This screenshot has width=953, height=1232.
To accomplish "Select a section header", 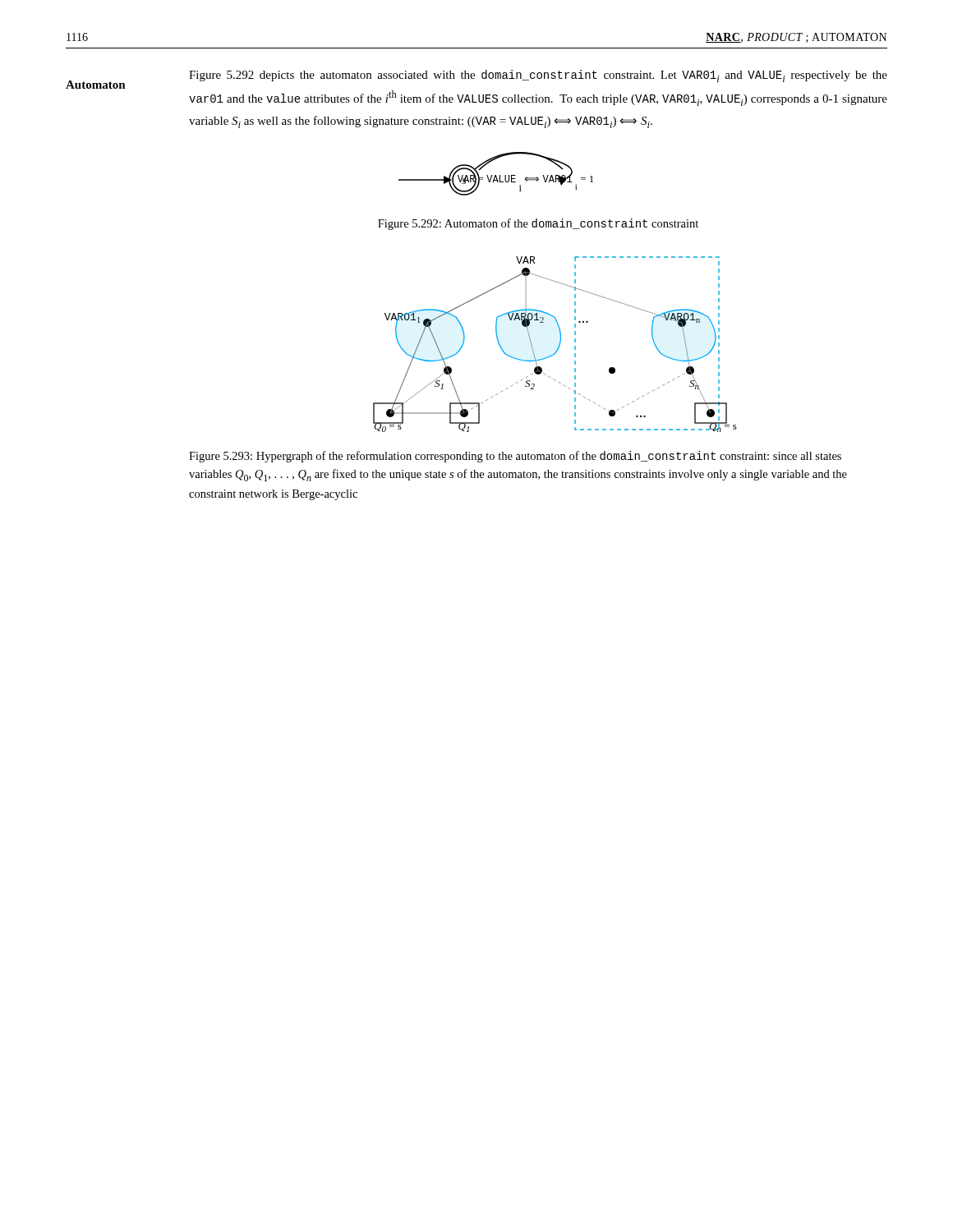I will pyautogui.click(x=96, y=85).
